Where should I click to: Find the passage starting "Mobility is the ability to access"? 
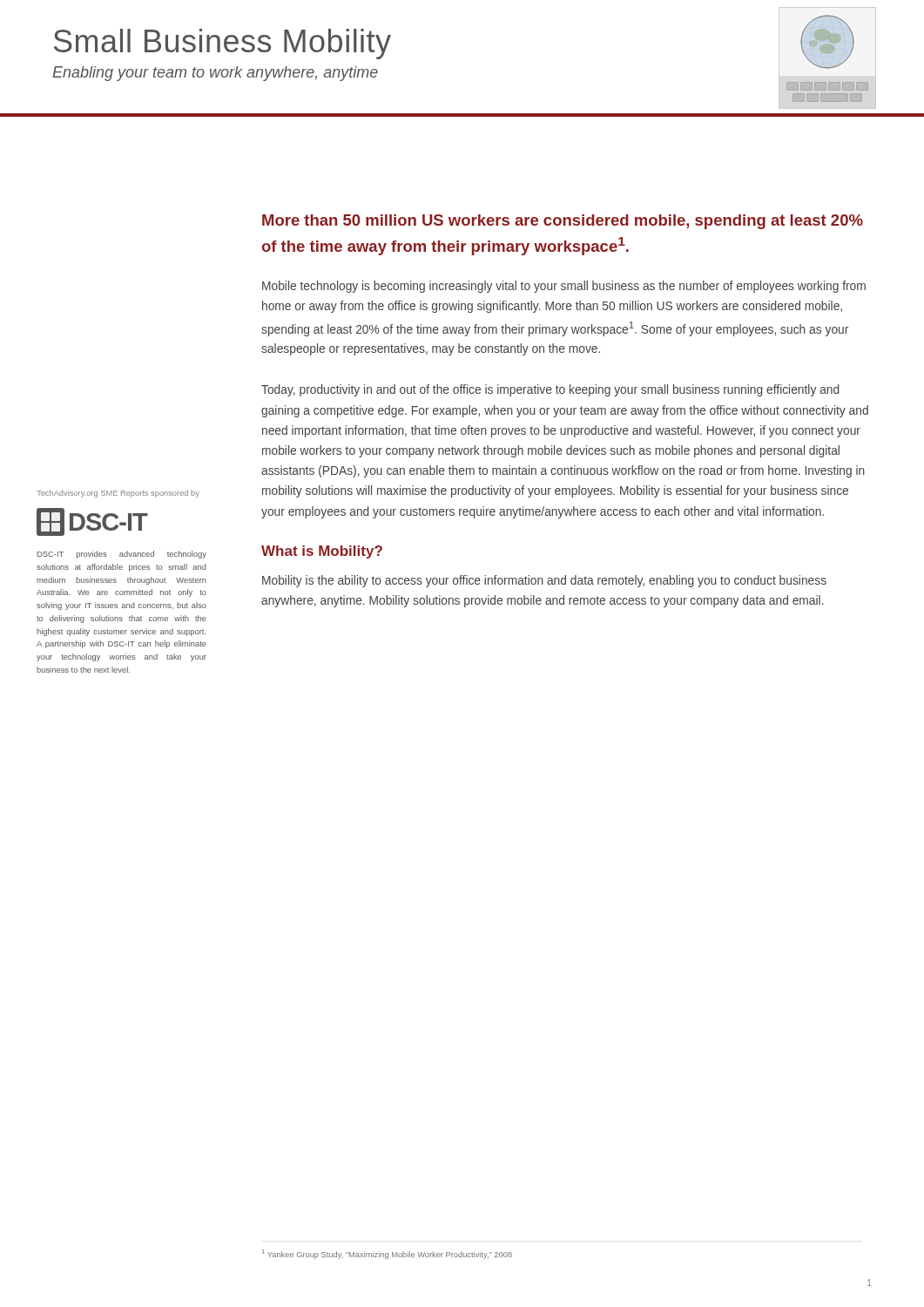(x=544, y=591)
